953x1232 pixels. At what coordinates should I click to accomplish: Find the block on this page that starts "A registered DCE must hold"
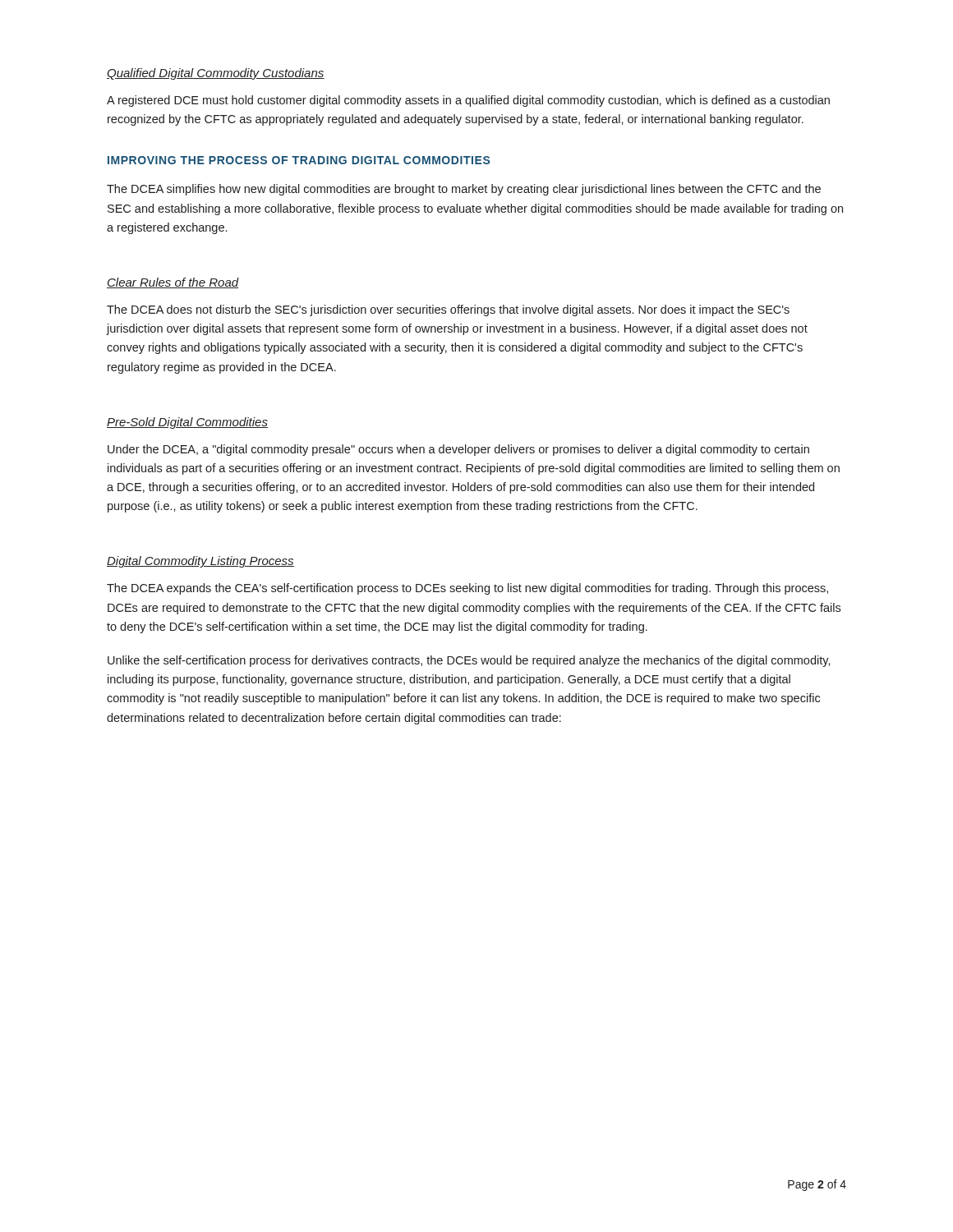(x=469, y=110)
